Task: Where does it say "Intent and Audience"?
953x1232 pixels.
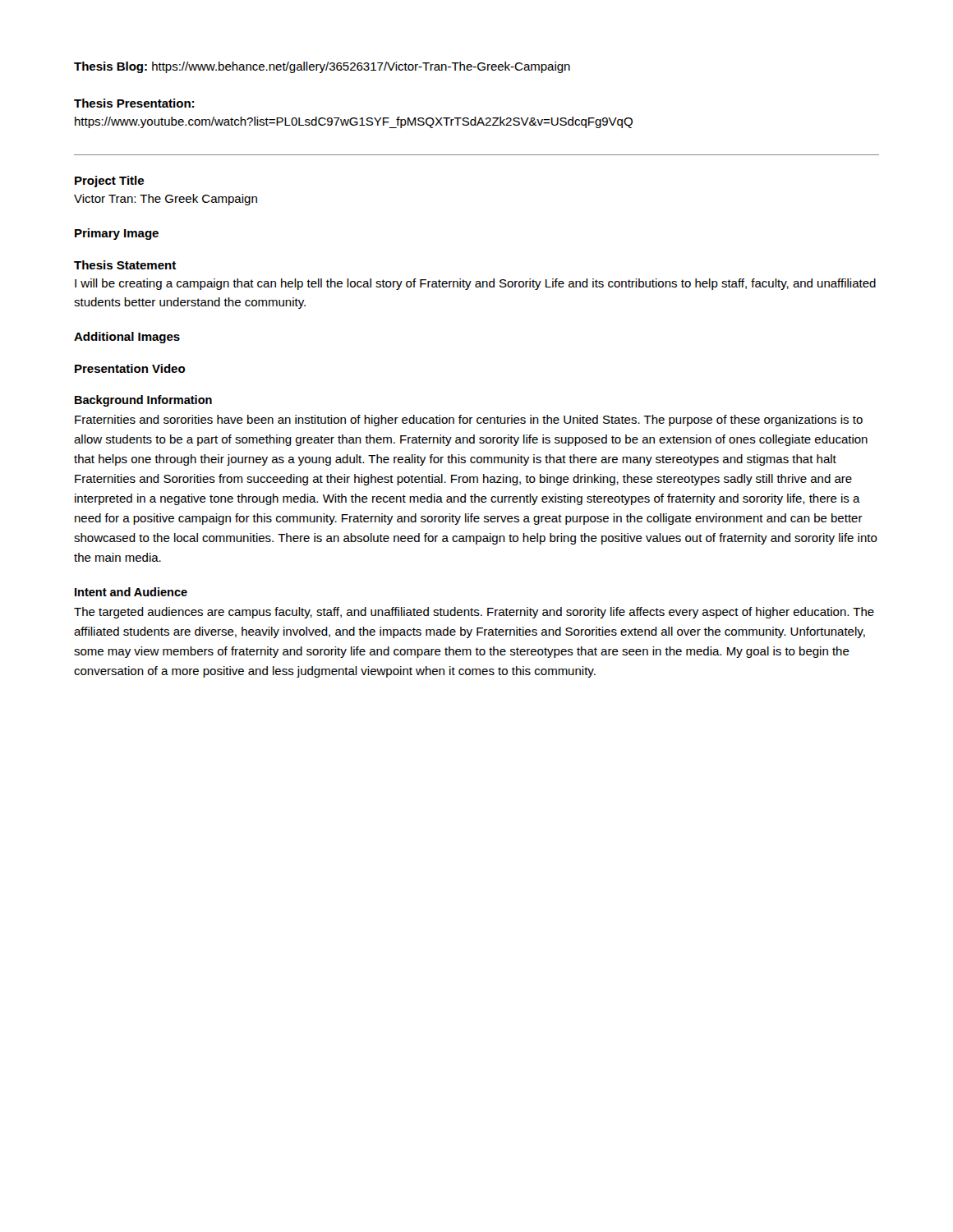Action: [131, 592]
